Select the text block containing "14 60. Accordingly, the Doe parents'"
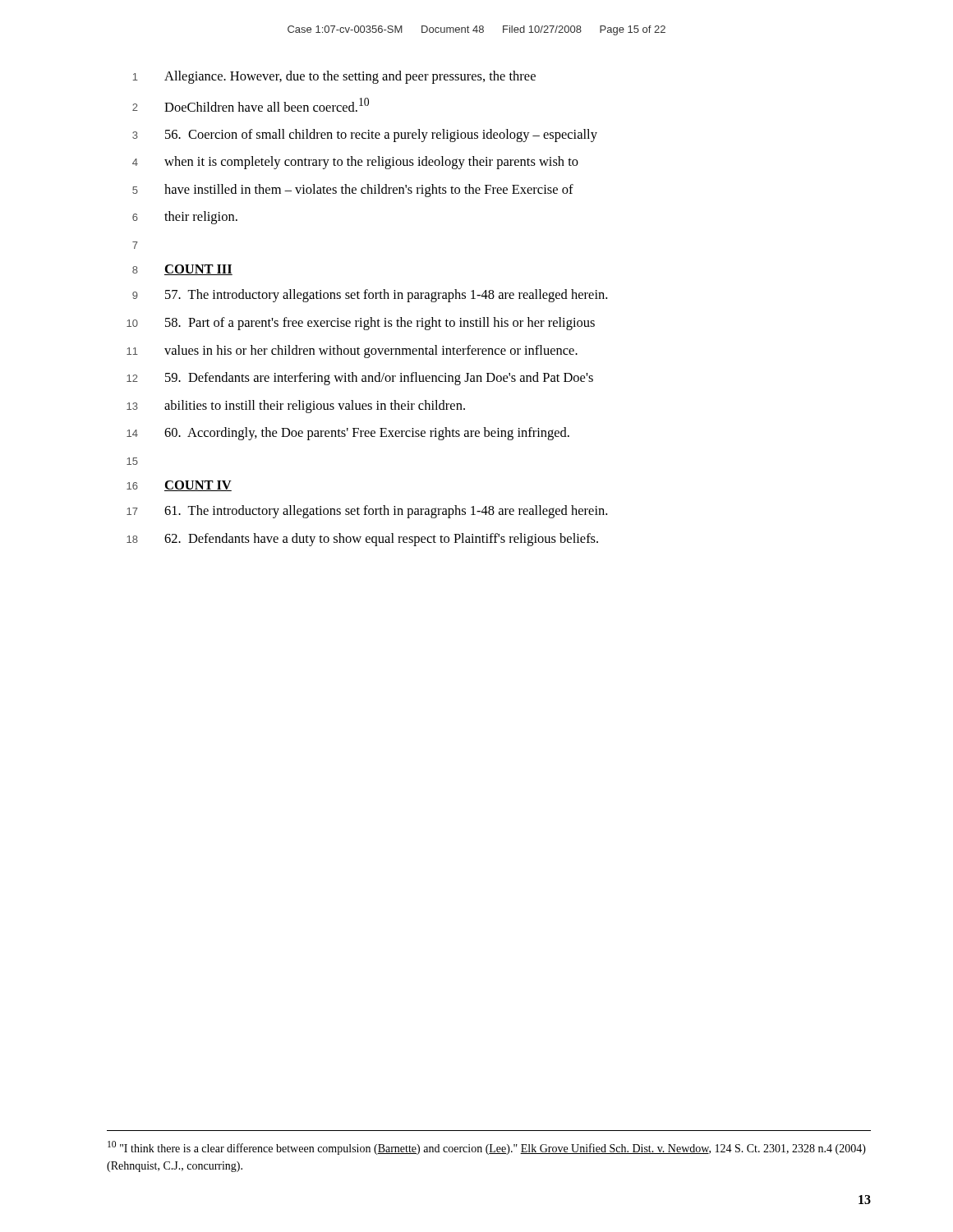Image resolution: width=953 pixels, height=1232 pixels. point(339,433)
